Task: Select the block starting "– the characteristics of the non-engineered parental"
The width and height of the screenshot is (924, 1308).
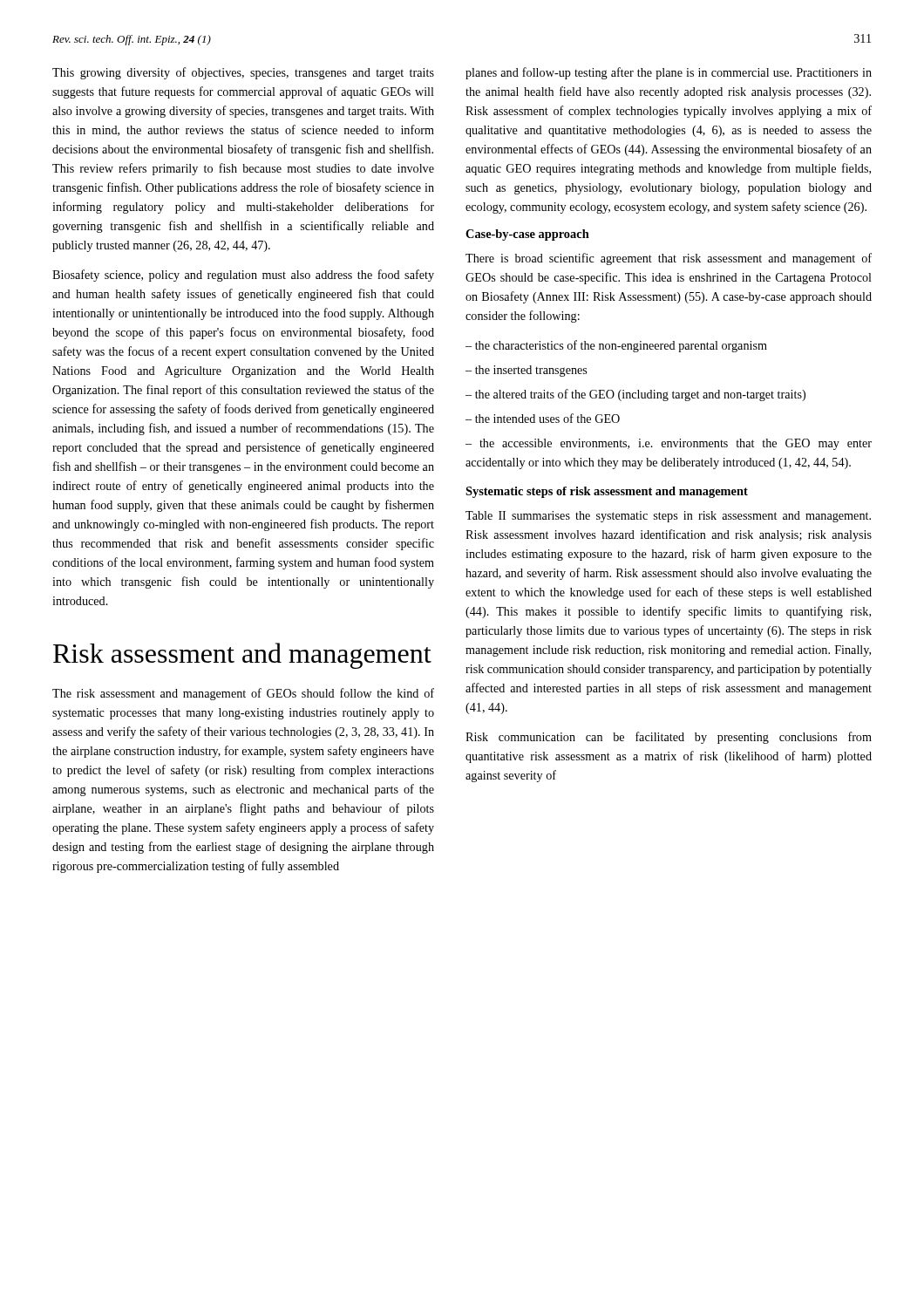Action: (616, 345)
